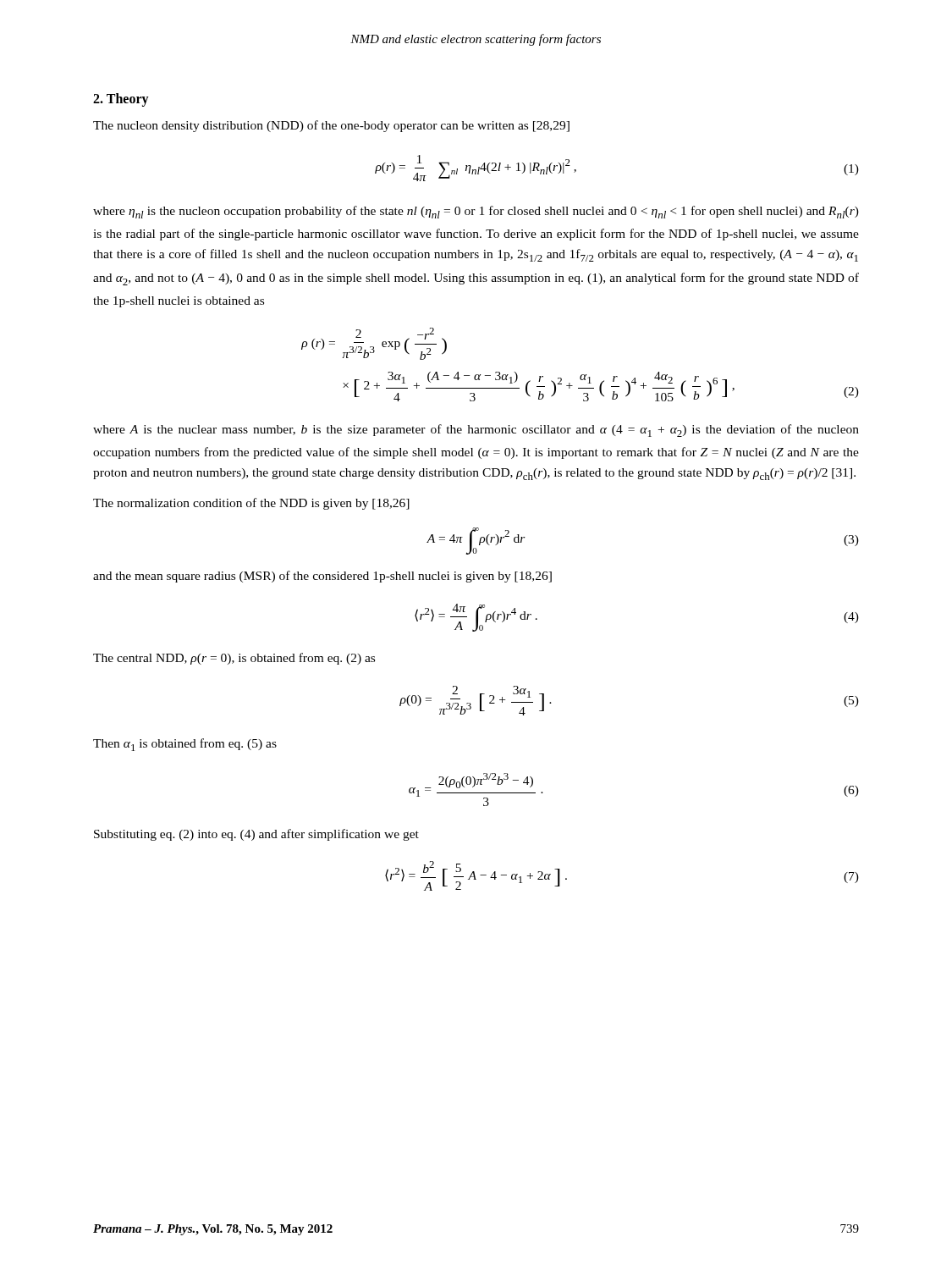This screenshot has height=1270, width=952.
Task: Find the formula on this page that starts "ρ (r) = 2 π3/2b3 exp ("
Action: pyautogui.click(x=538, y=365)
